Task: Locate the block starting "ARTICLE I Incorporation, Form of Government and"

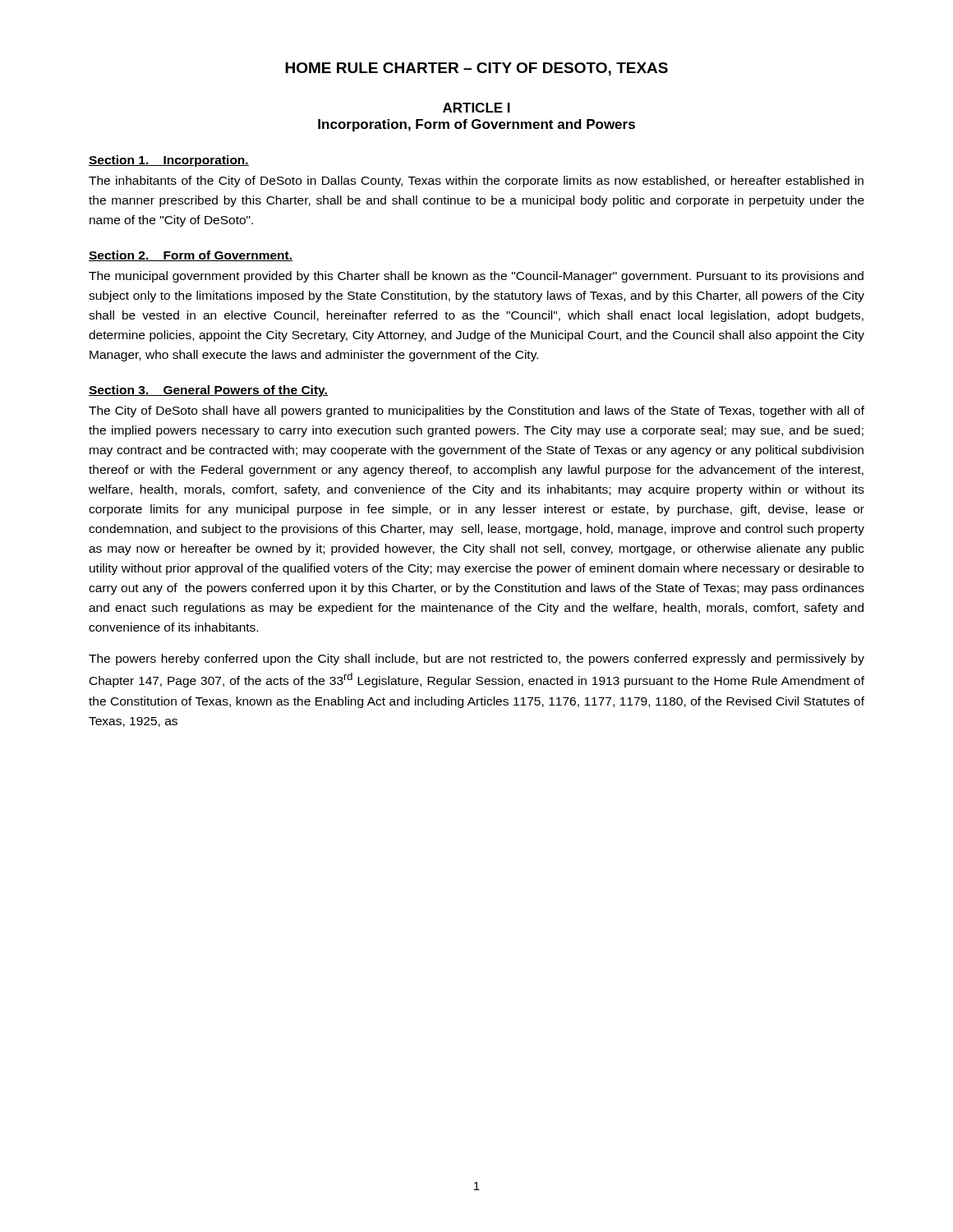Action: click(476, 117)
